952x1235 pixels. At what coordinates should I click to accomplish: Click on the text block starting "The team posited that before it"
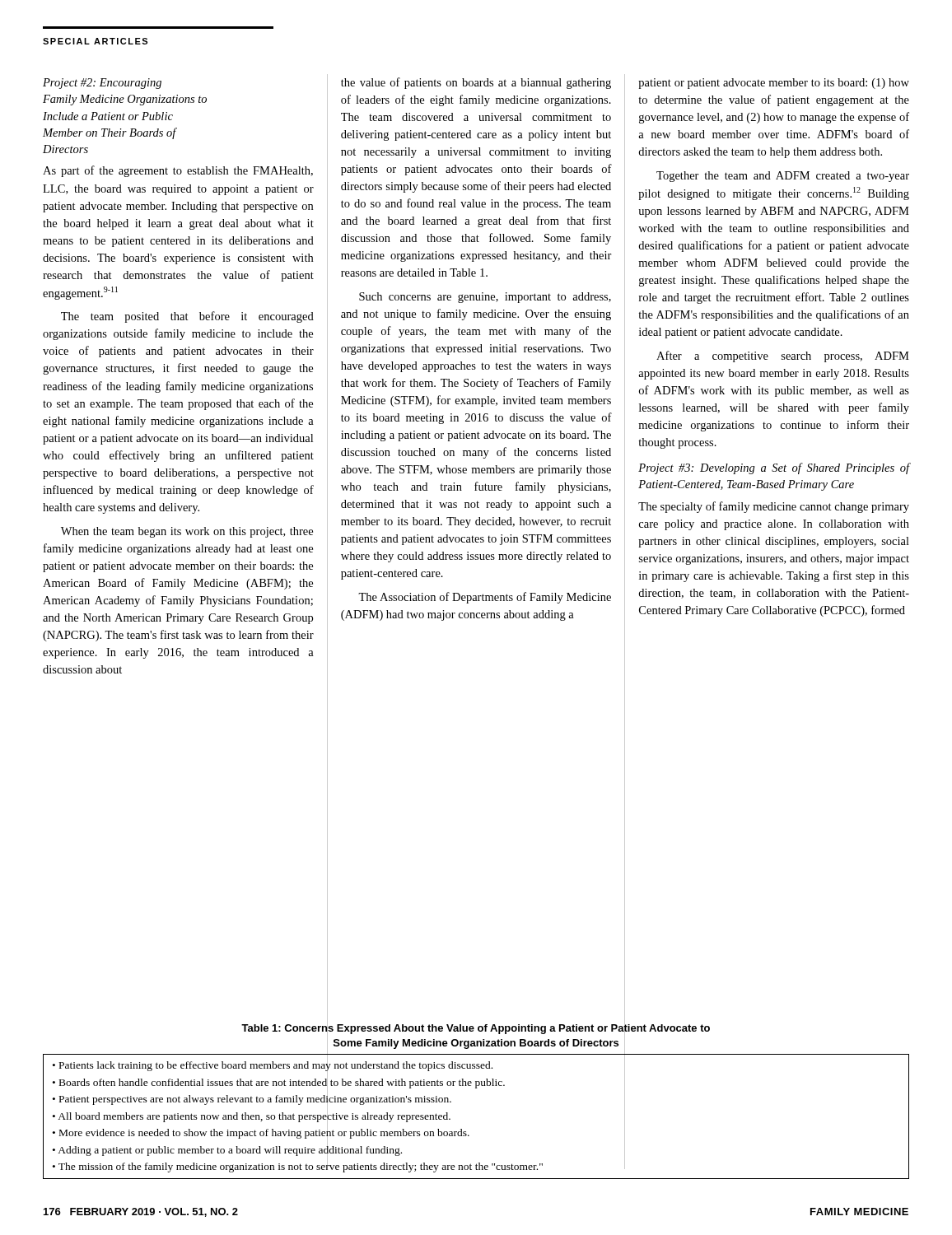[x=178, y=412]
